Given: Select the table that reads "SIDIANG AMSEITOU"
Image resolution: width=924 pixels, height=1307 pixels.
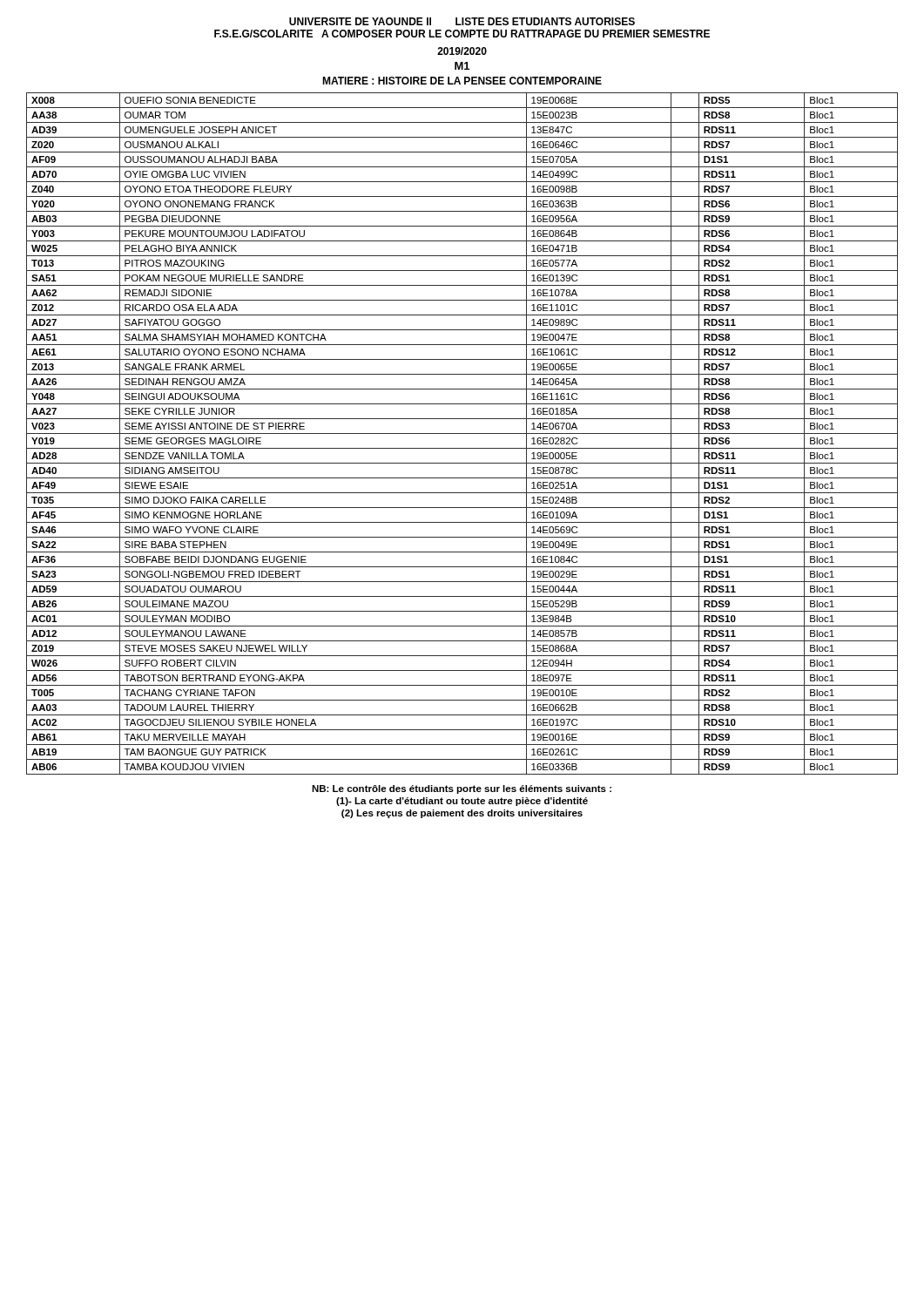Looking at the screenshot, I should tap(462, 434).
